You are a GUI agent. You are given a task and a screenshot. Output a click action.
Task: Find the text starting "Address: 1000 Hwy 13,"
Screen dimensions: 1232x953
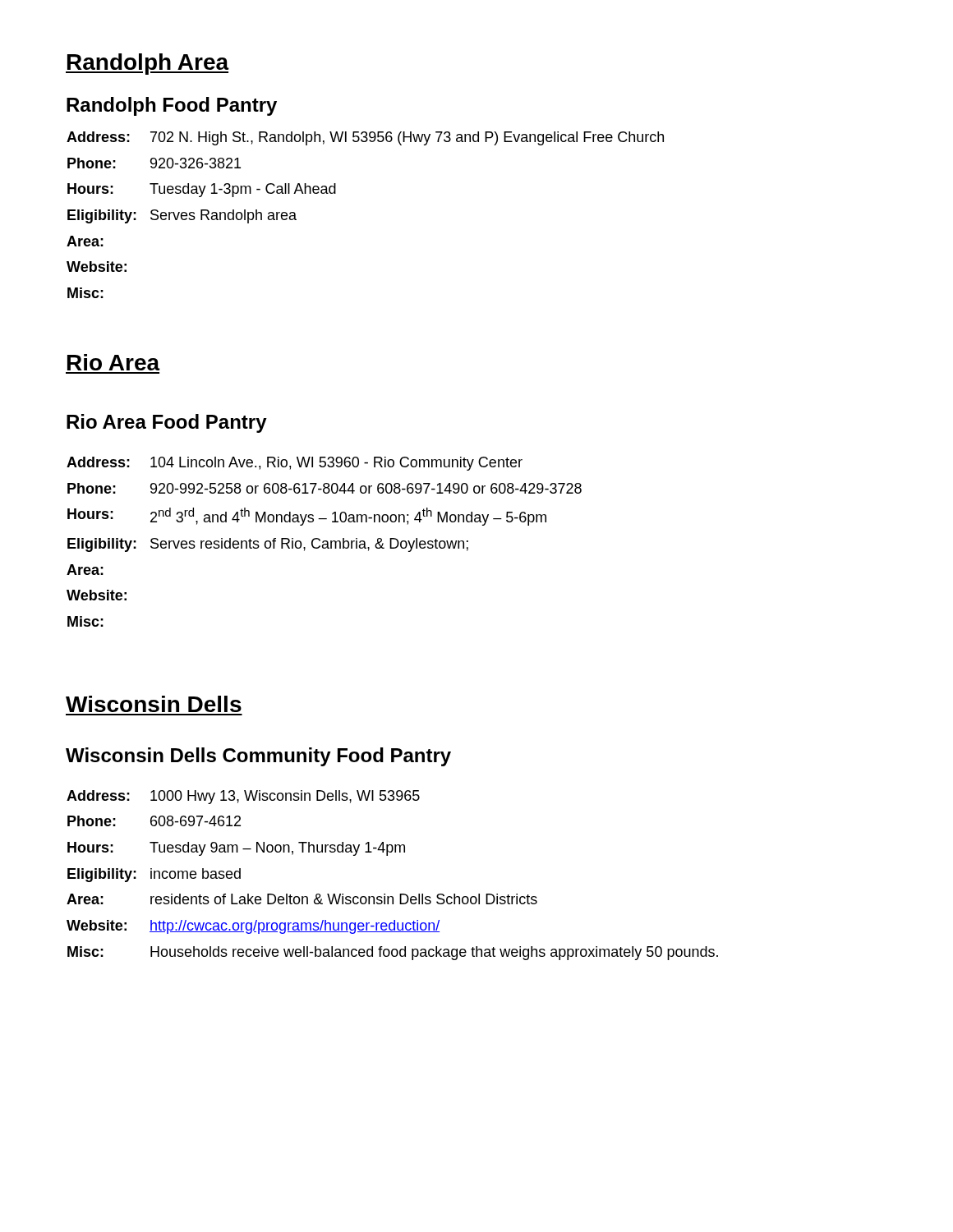pos(243,797)
